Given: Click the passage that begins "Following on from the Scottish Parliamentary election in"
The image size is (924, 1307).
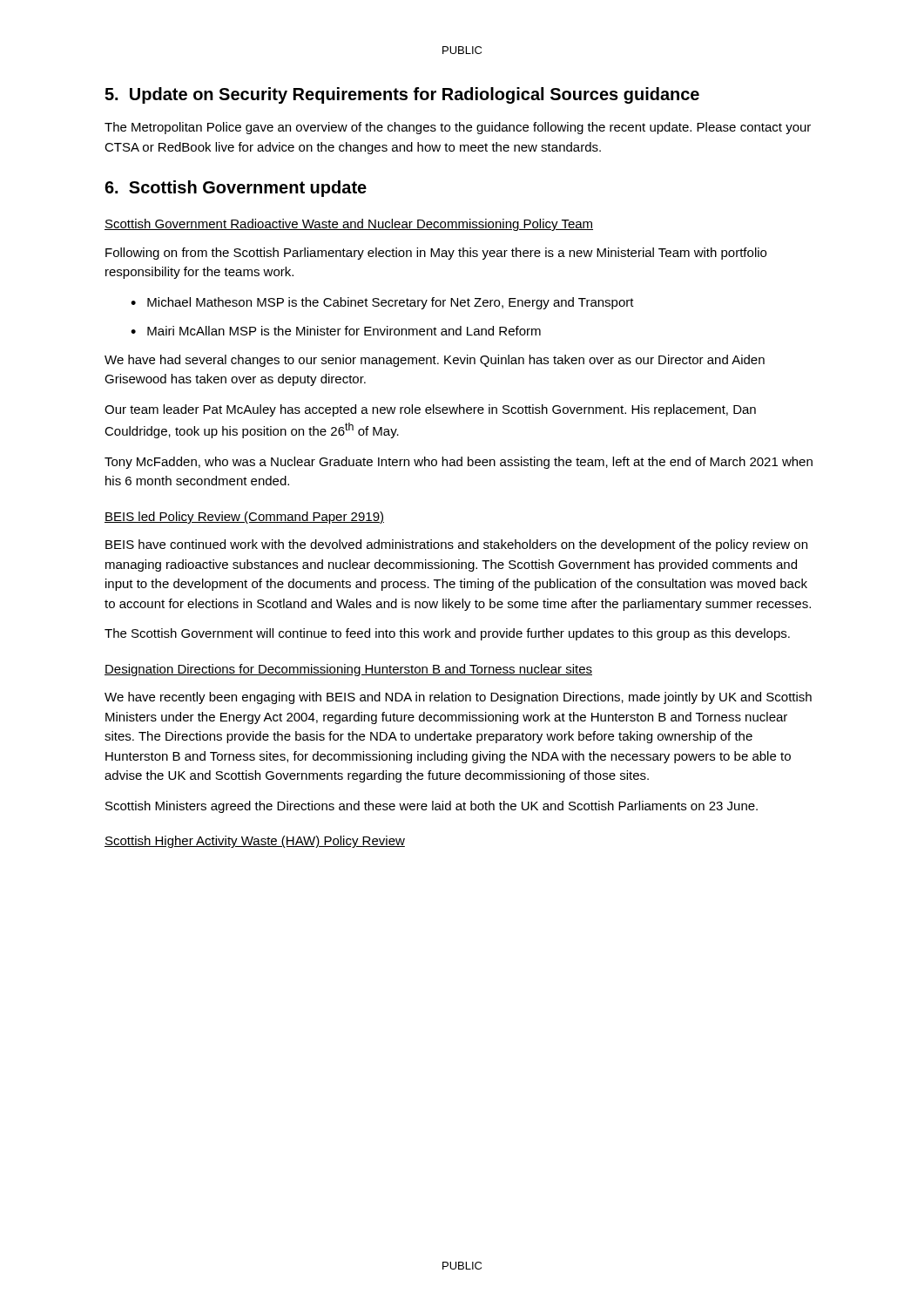Looking at the screenshot, I should pyautogui.click(x=436, y=262).
